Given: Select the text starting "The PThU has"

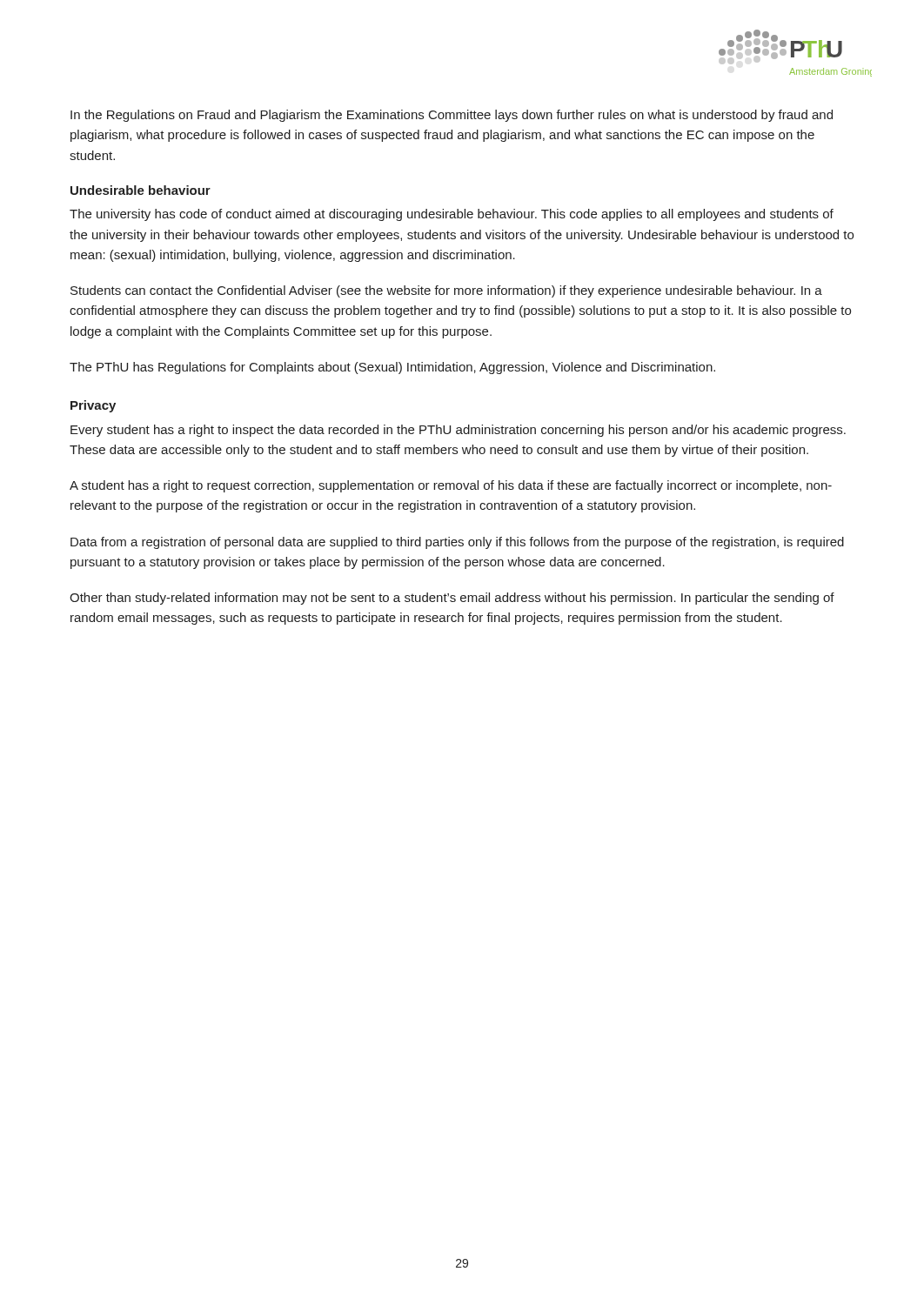Looking at the screenshot, I should (393, 367).
